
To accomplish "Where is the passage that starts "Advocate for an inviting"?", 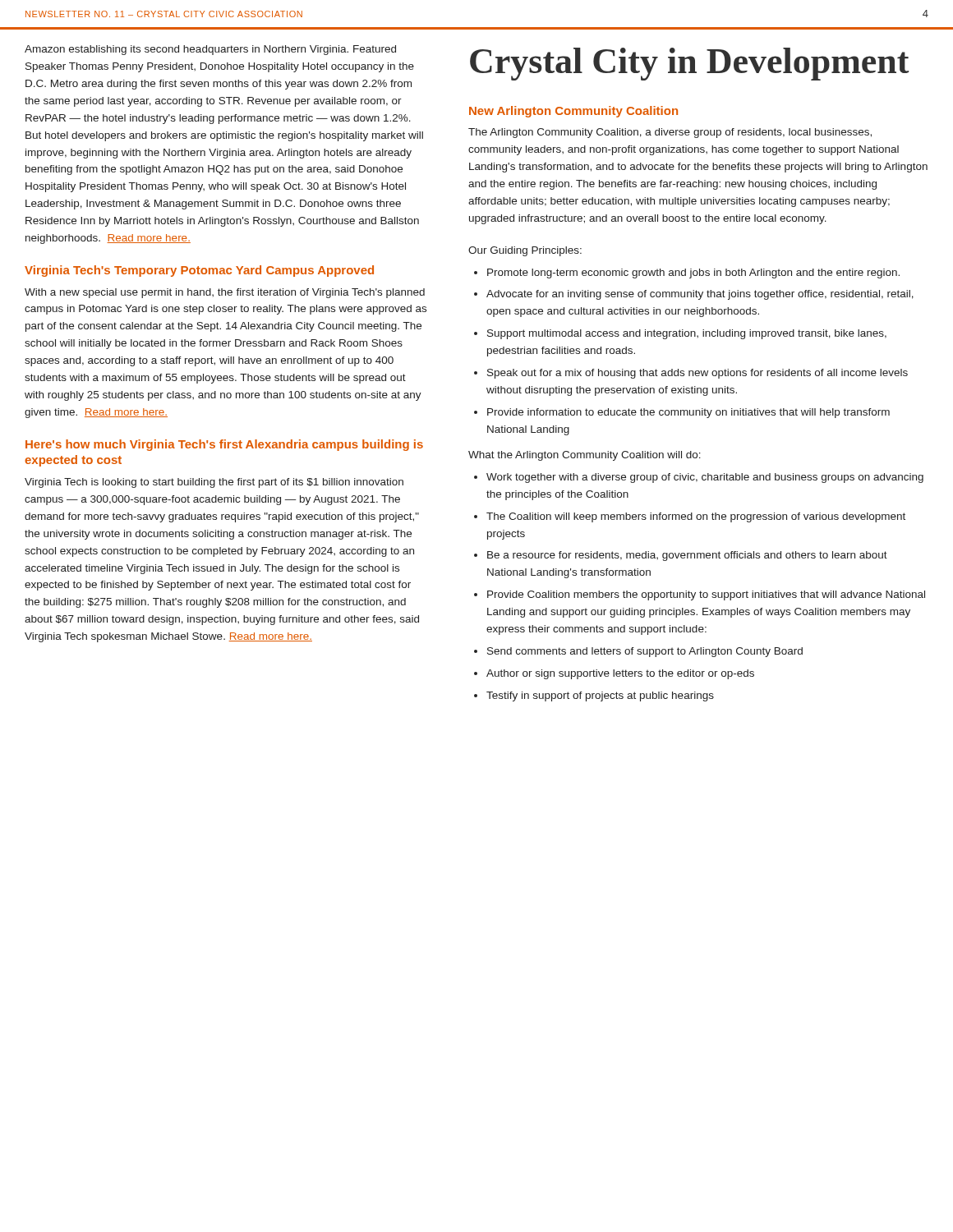I will click(x=700, y=303).
